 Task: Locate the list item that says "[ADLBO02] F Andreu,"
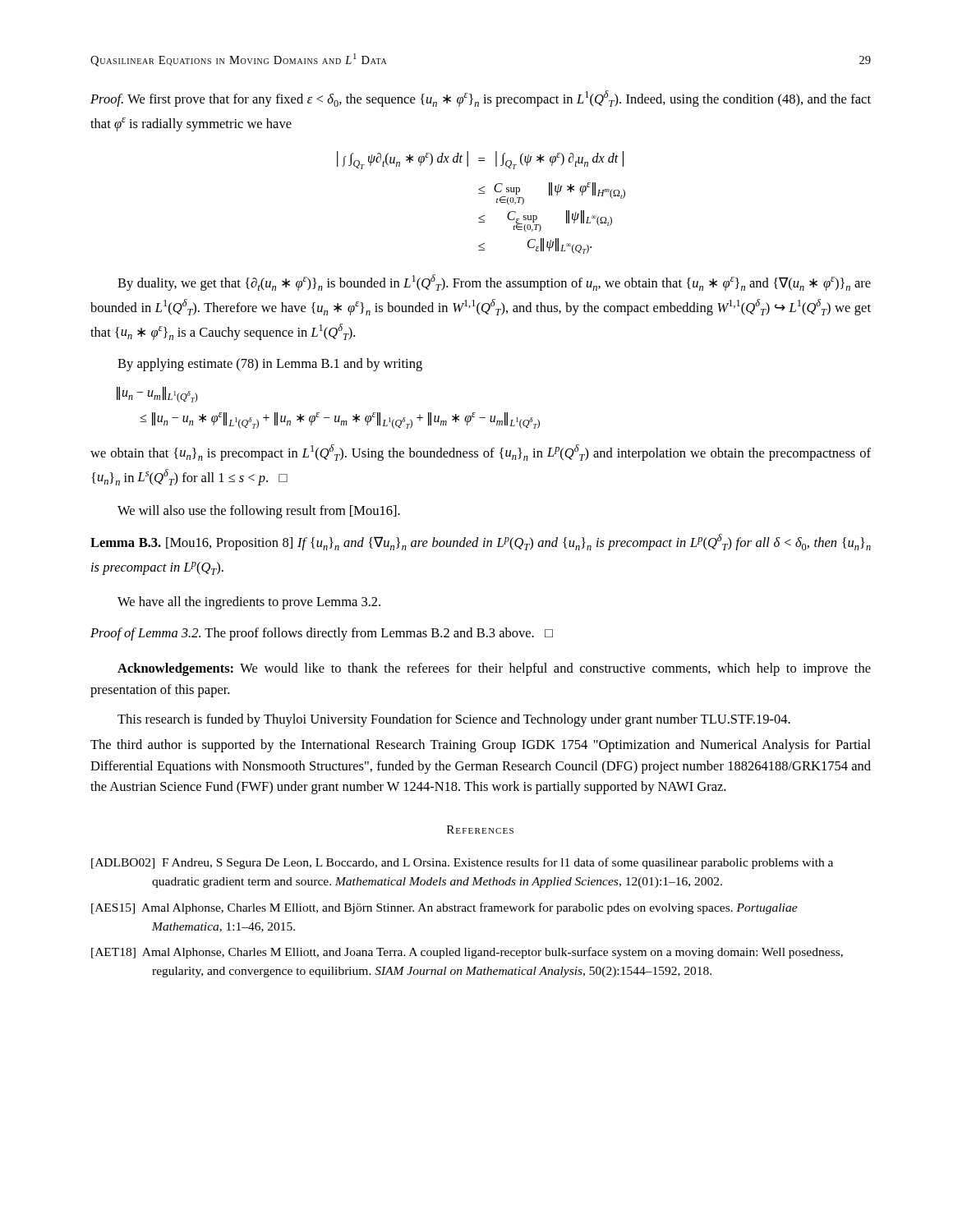pyautogui.click(x=462, y=872)
